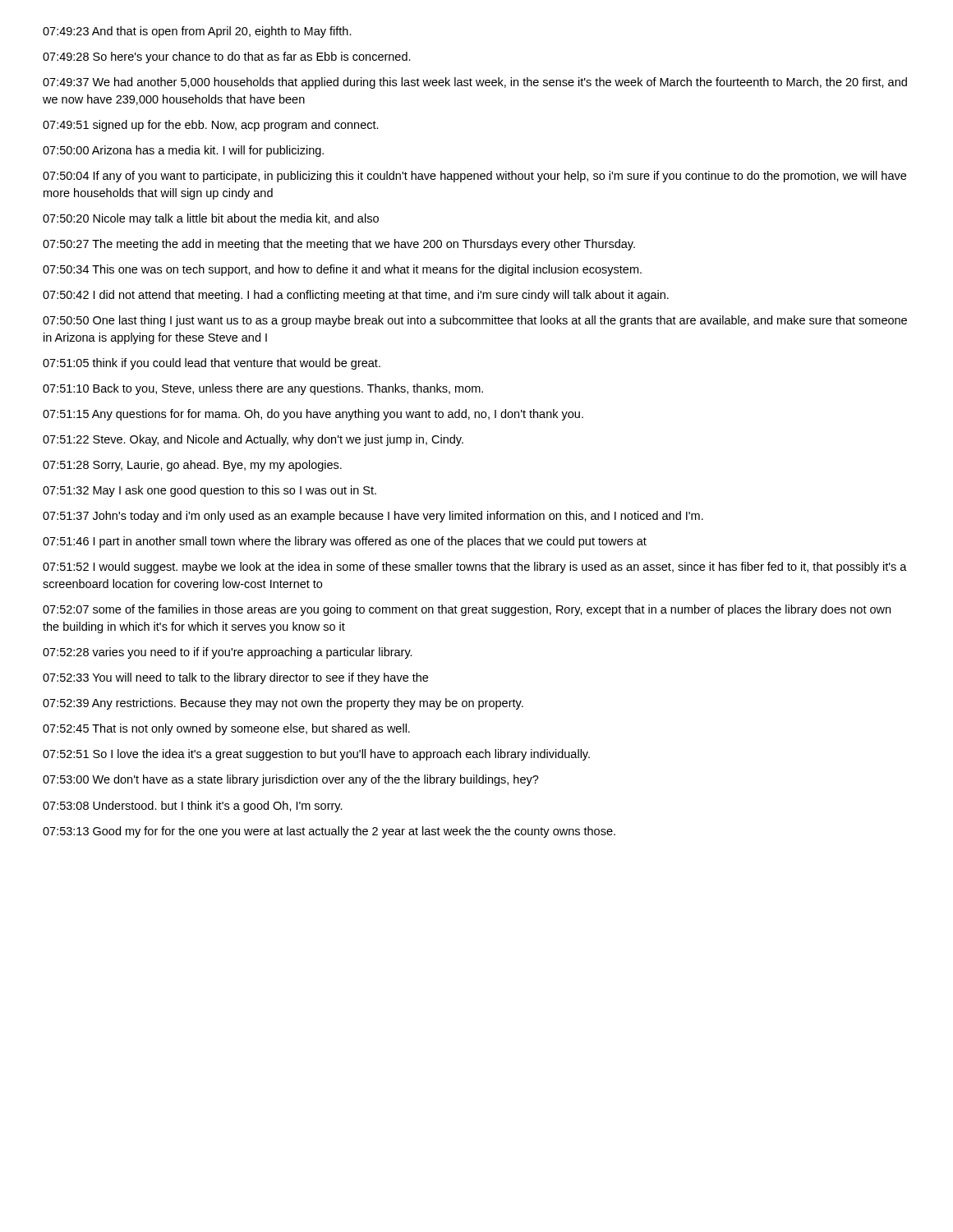Viewport: 953px width, 1232px height.
Task: Locate the text block that says "07:49:51 signed up for the ebb. Now,"
Action: (x=211, y=125)
